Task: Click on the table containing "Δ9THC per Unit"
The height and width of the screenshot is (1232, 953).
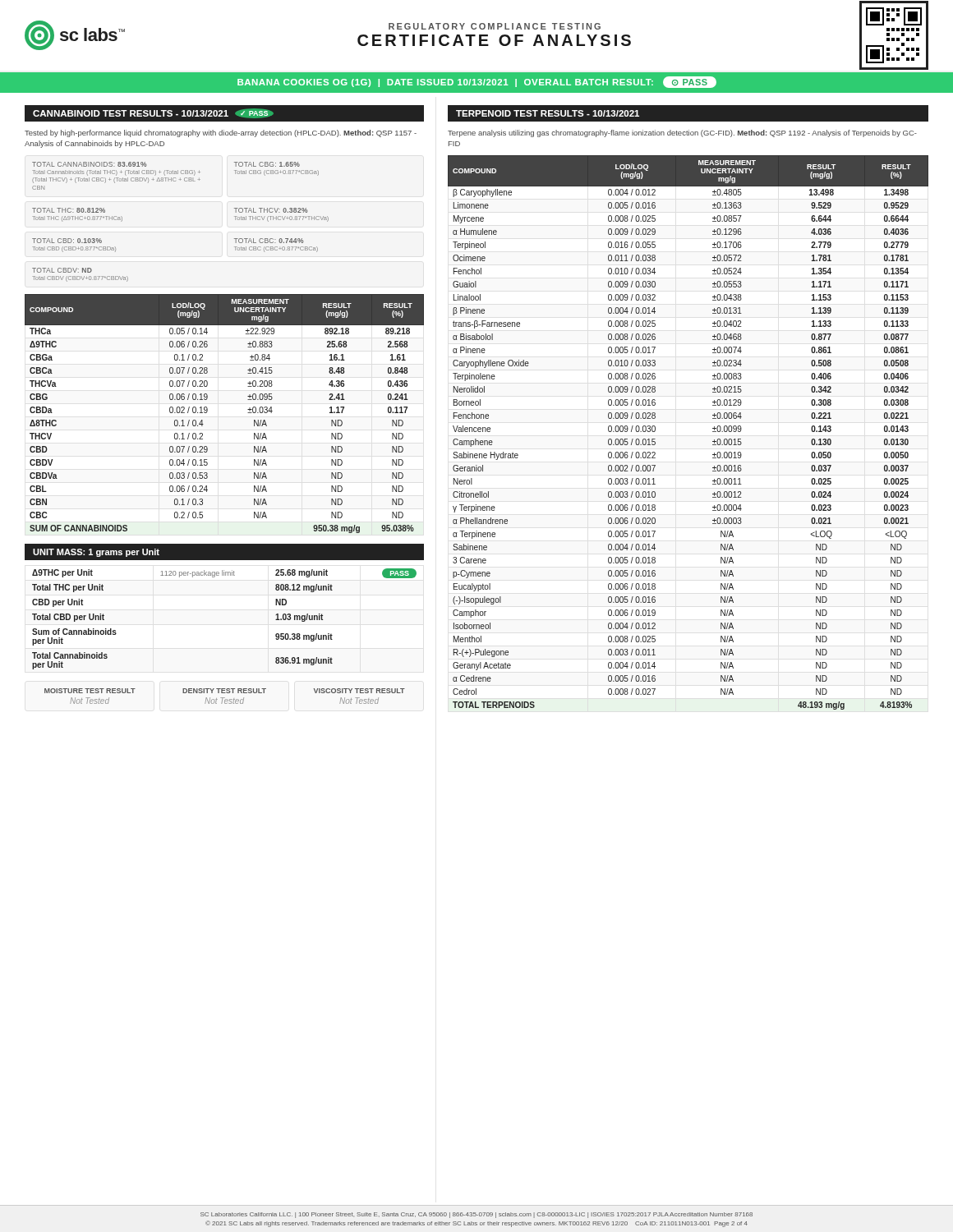Action: pyautogui.click(x=224, y=619)
